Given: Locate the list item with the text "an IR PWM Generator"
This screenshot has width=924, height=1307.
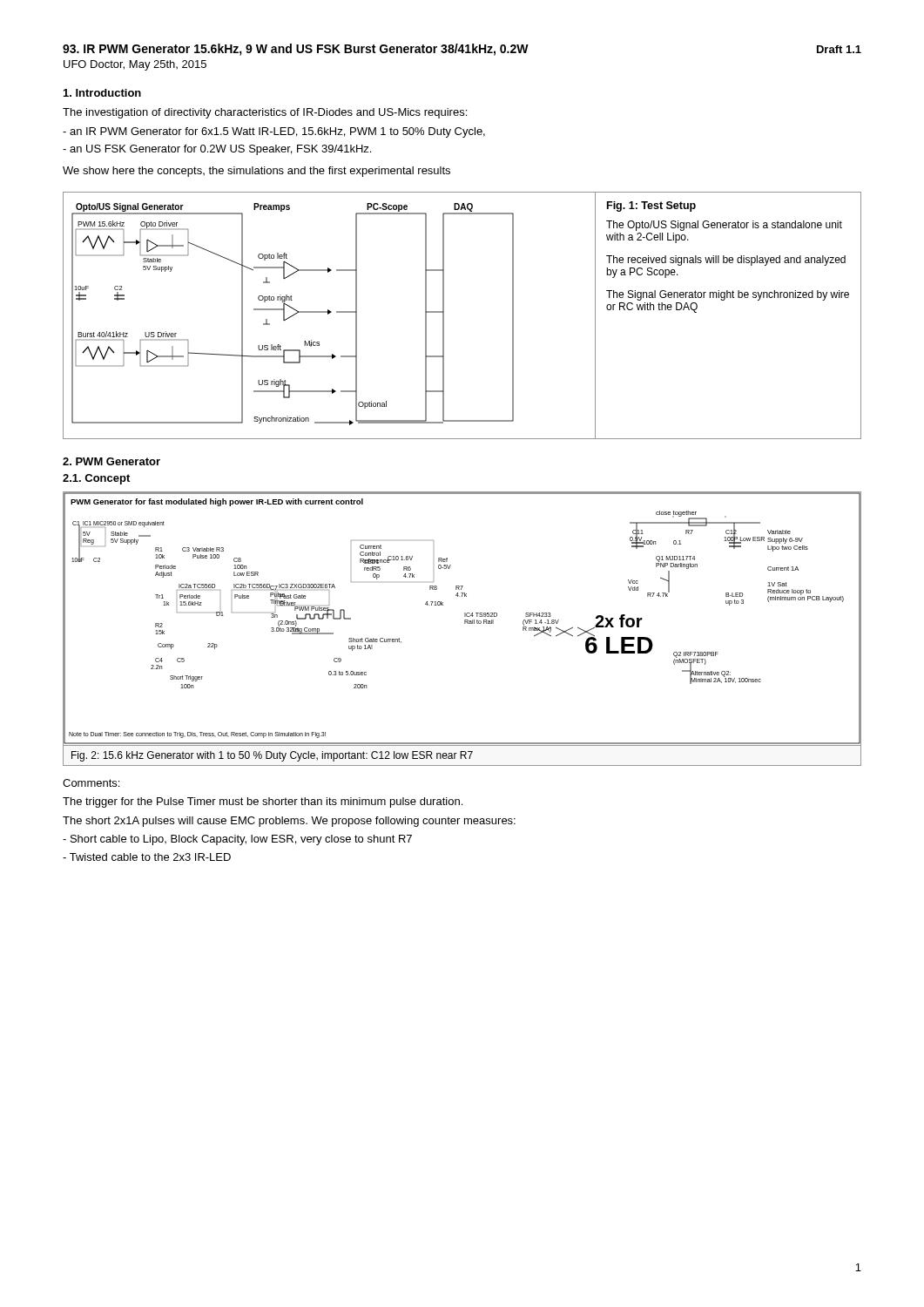Looking at the screenshot, I should pos(274,131).
